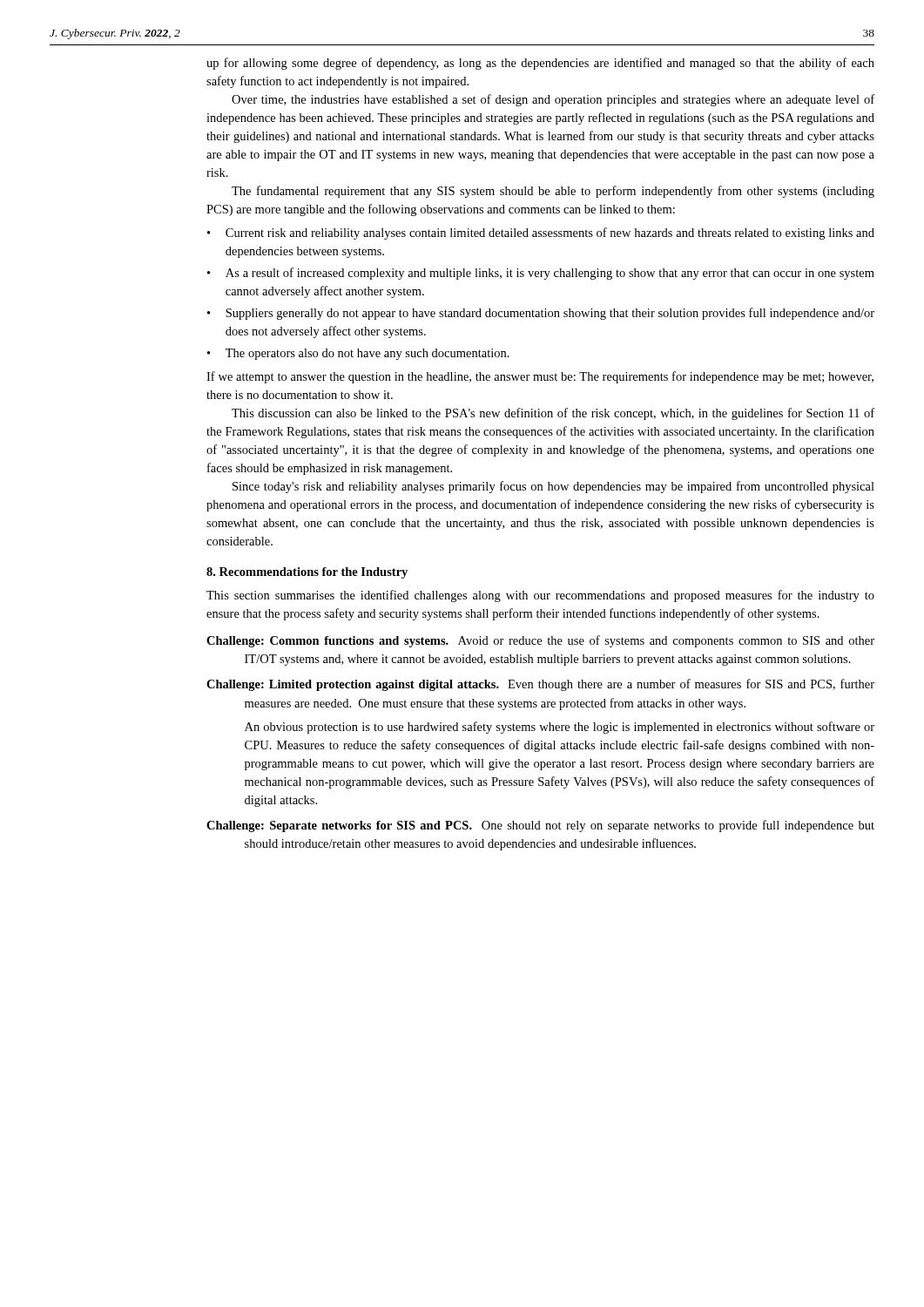Click the passage that begins "Challenge: Common functions"

point(540,650)
